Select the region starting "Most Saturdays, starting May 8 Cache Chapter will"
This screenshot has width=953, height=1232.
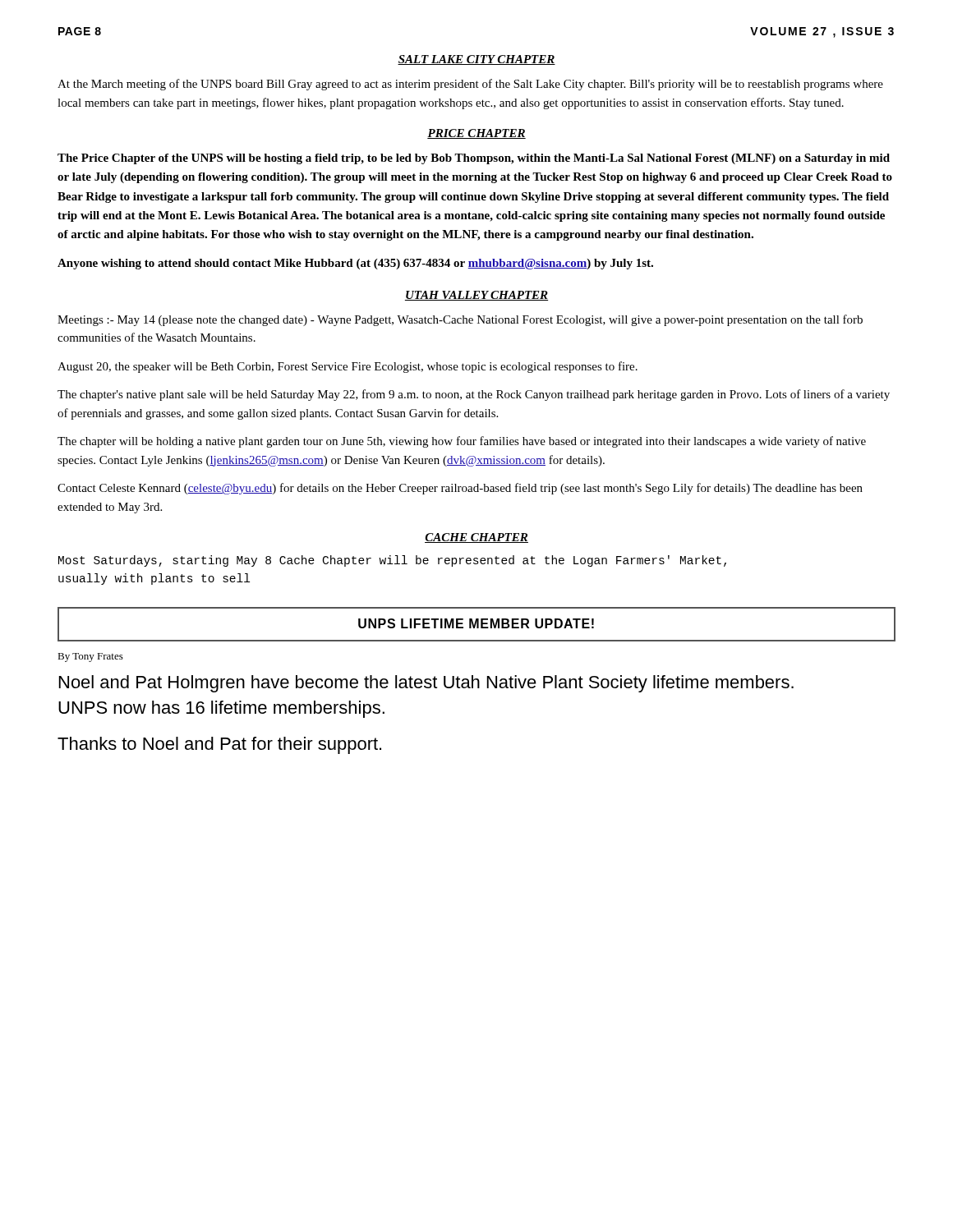tap(393, 570)
